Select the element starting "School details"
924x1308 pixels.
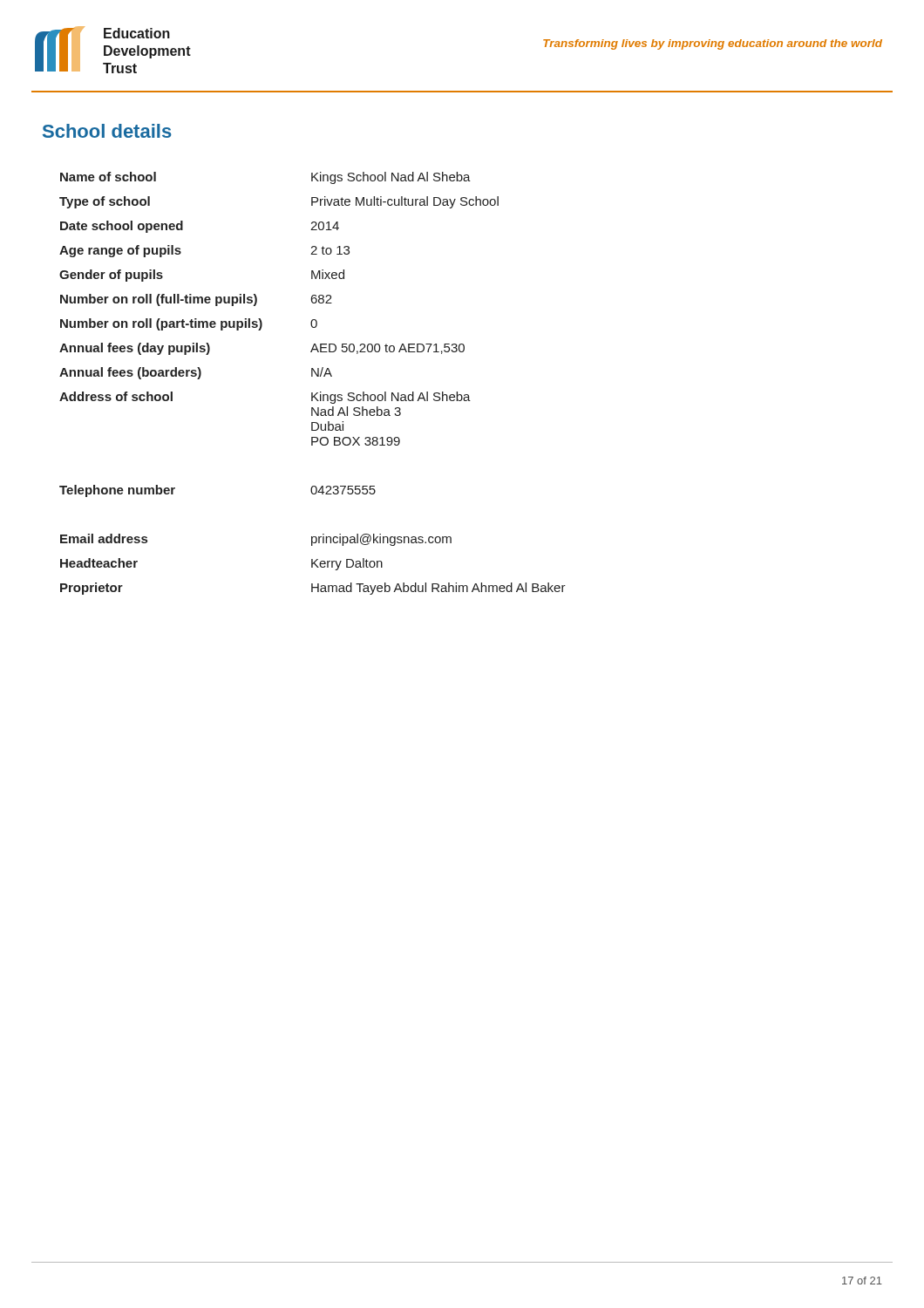107,131
